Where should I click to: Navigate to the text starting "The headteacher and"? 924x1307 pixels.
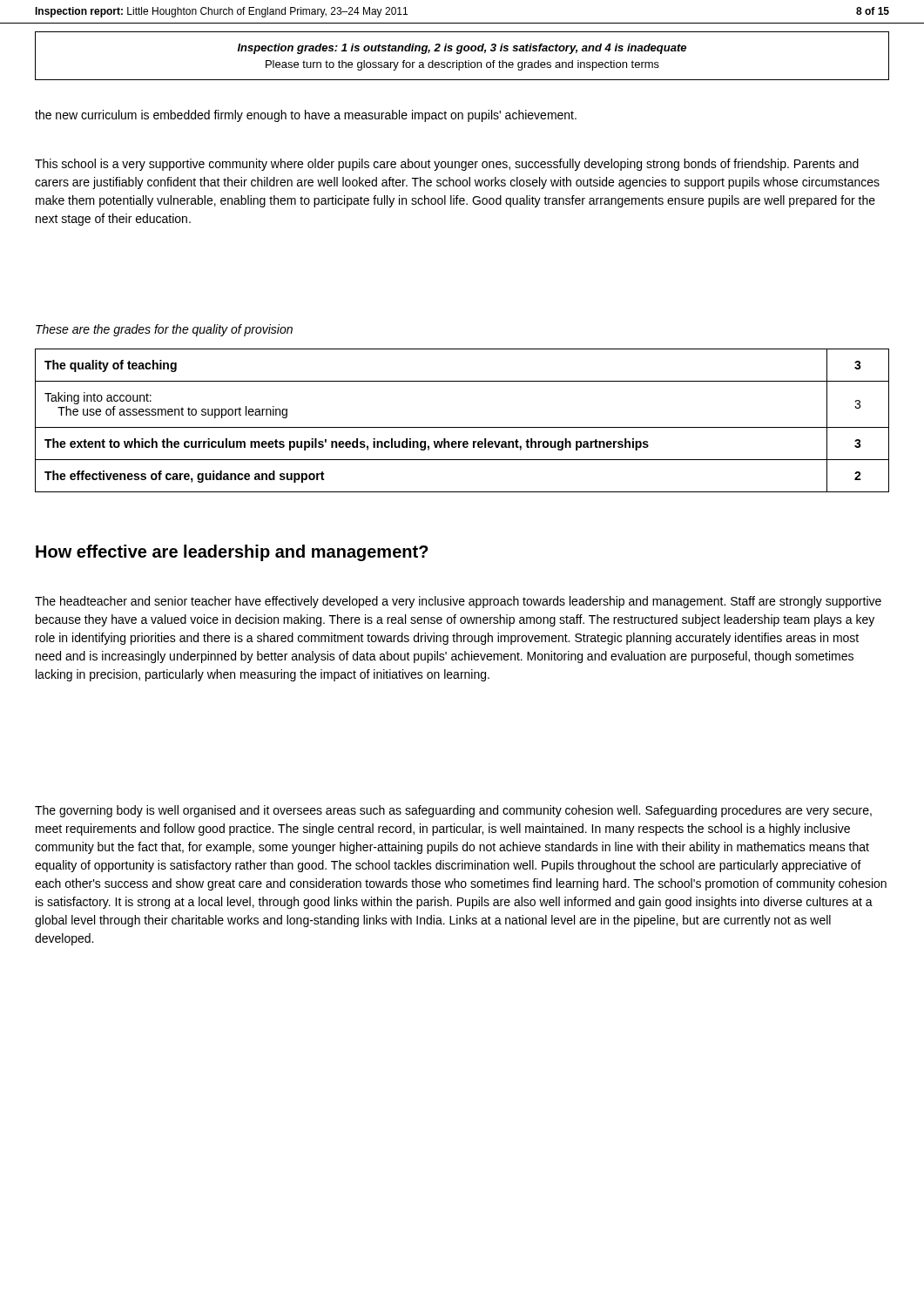[x=458, y=638]
